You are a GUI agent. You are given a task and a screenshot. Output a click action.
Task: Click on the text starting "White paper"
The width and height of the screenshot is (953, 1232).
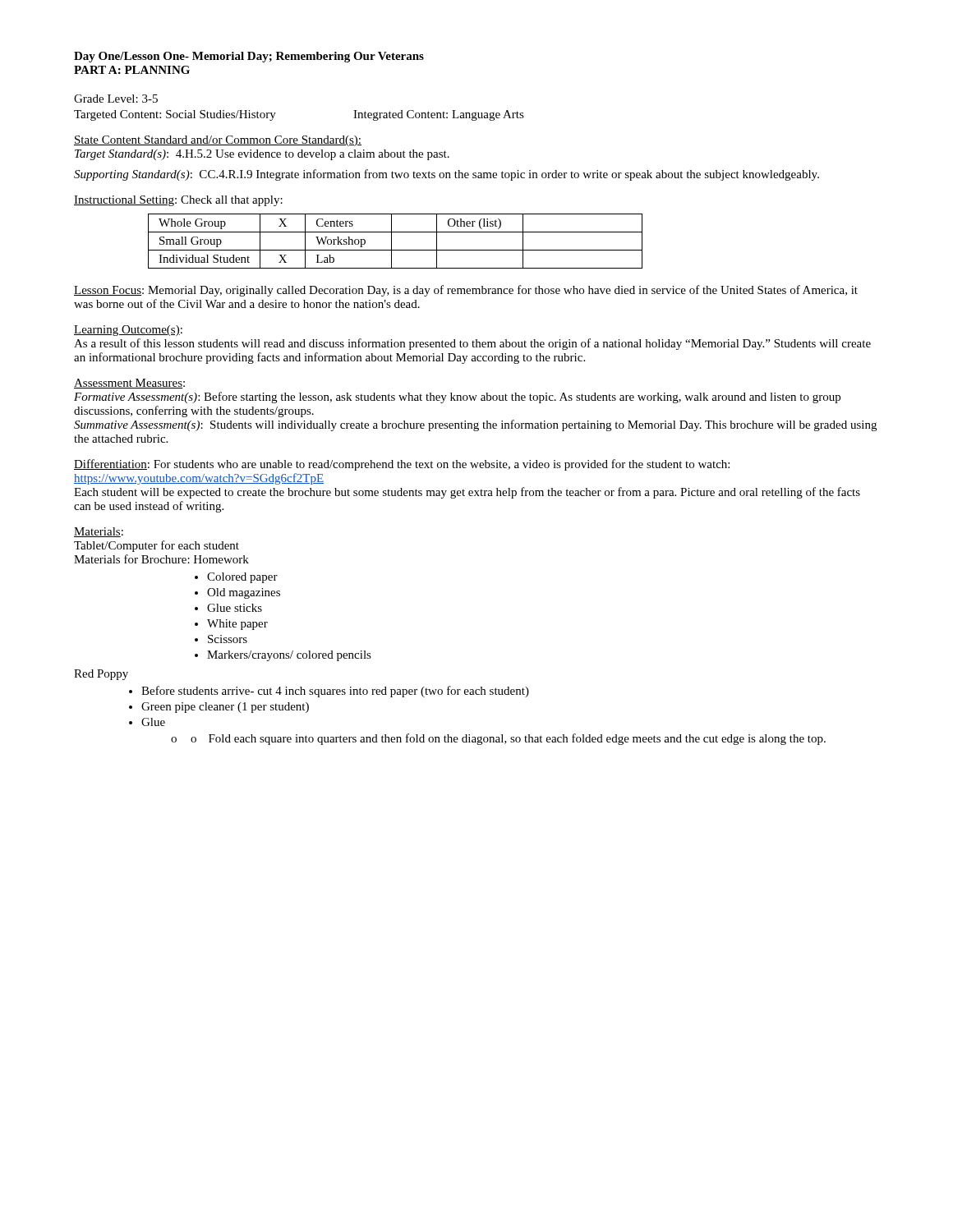click(237, 623)
